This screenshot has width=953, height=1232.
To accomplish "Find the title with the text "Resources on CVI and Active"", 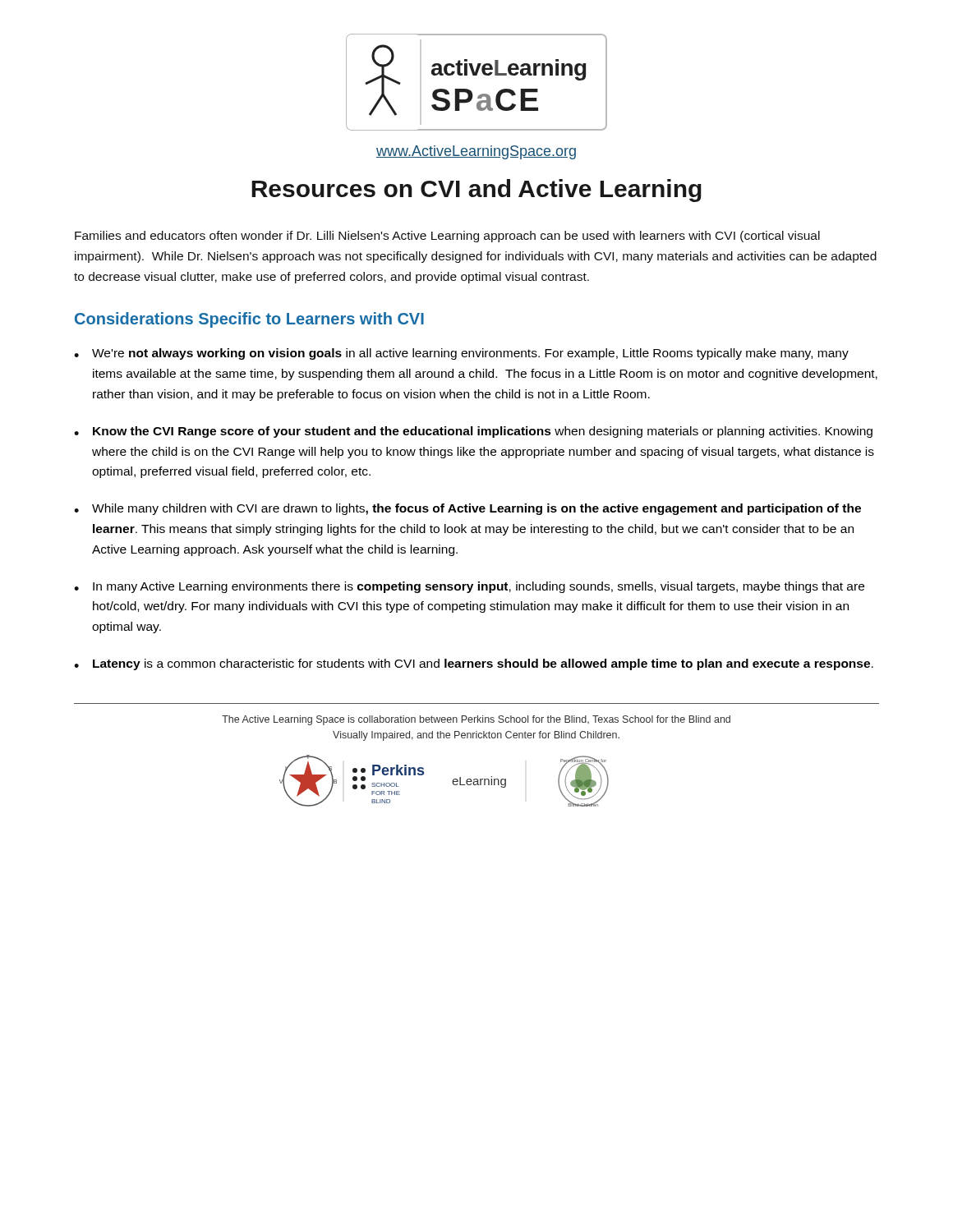I will click(476, 188).
